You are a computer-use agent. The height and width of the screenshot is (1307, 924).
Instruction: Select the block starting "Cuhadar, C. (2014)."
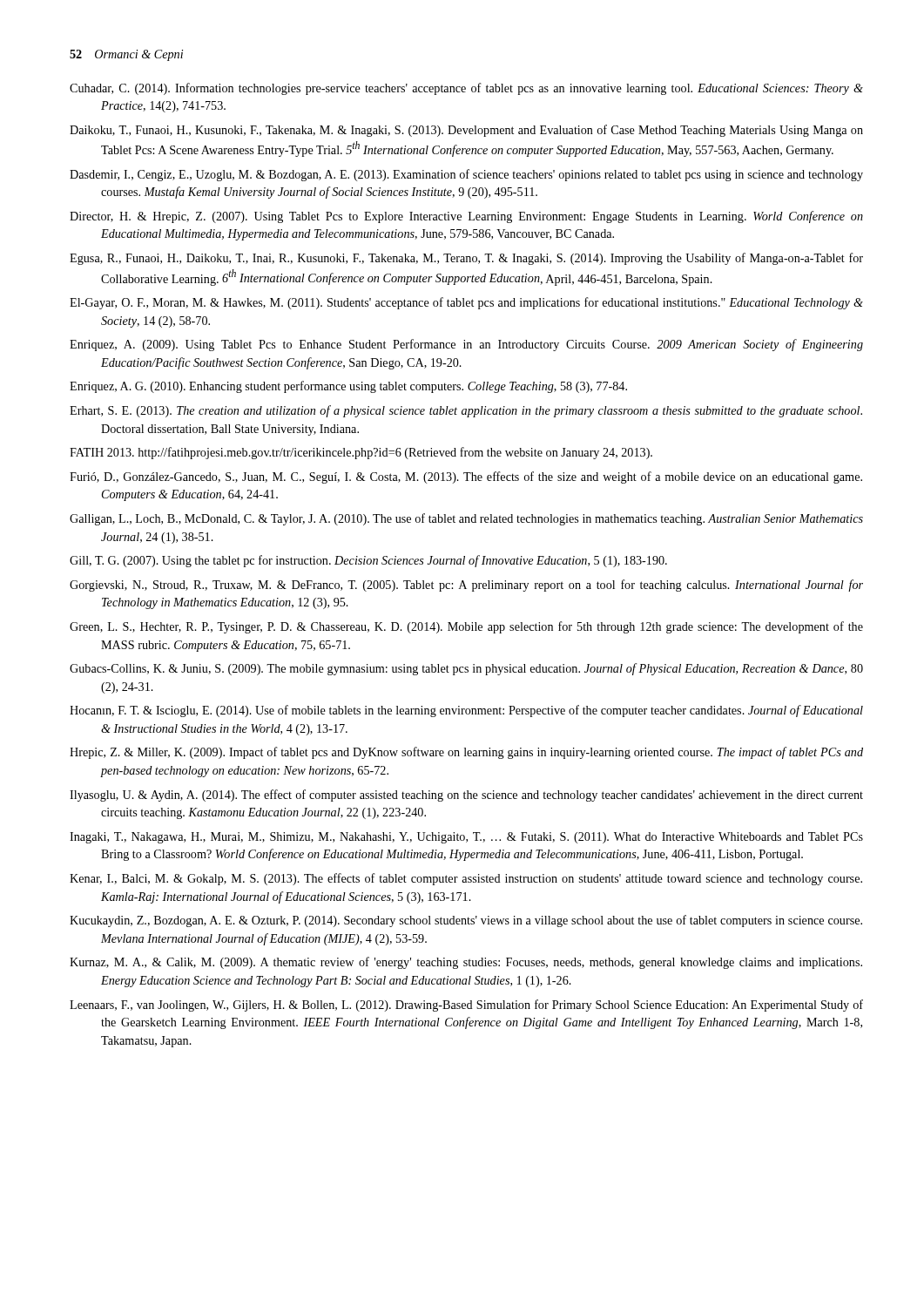coord(466,97)
